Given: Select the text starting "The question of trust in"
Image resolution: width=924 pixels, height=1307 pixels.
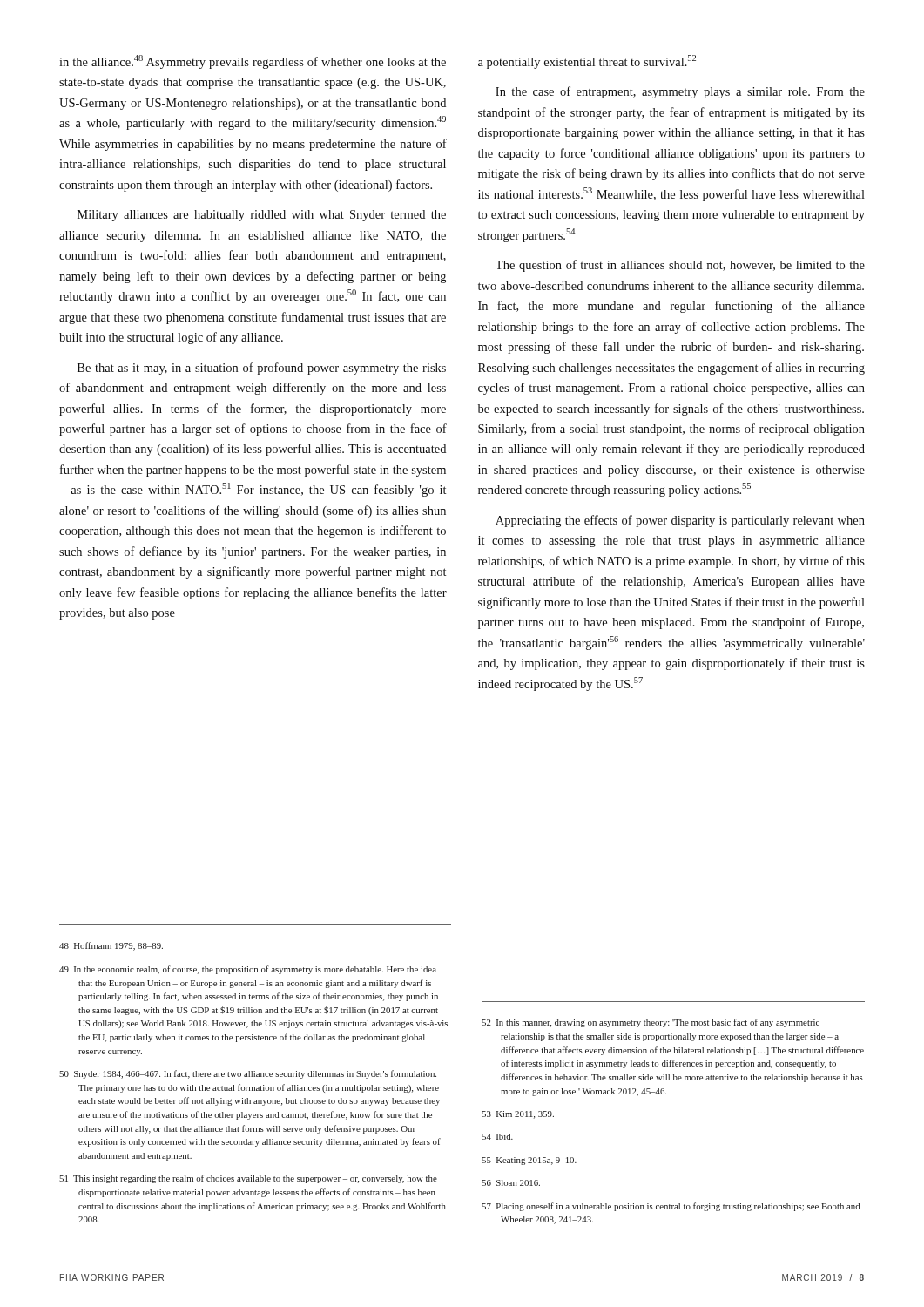Looking at the screenshot, I should [671, 378].
